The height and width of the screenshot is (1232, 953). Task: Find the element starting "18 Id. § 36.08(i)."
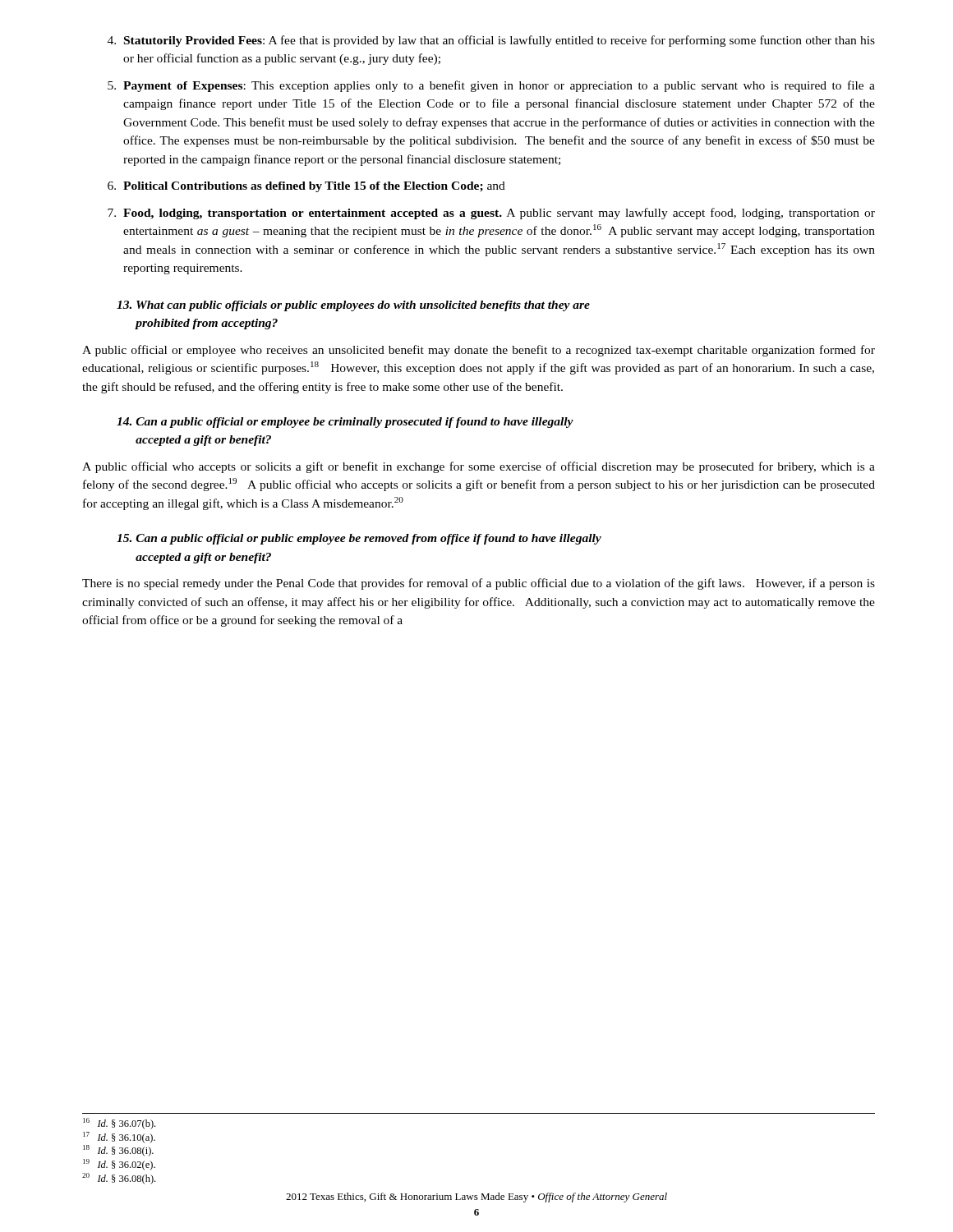118,1151
